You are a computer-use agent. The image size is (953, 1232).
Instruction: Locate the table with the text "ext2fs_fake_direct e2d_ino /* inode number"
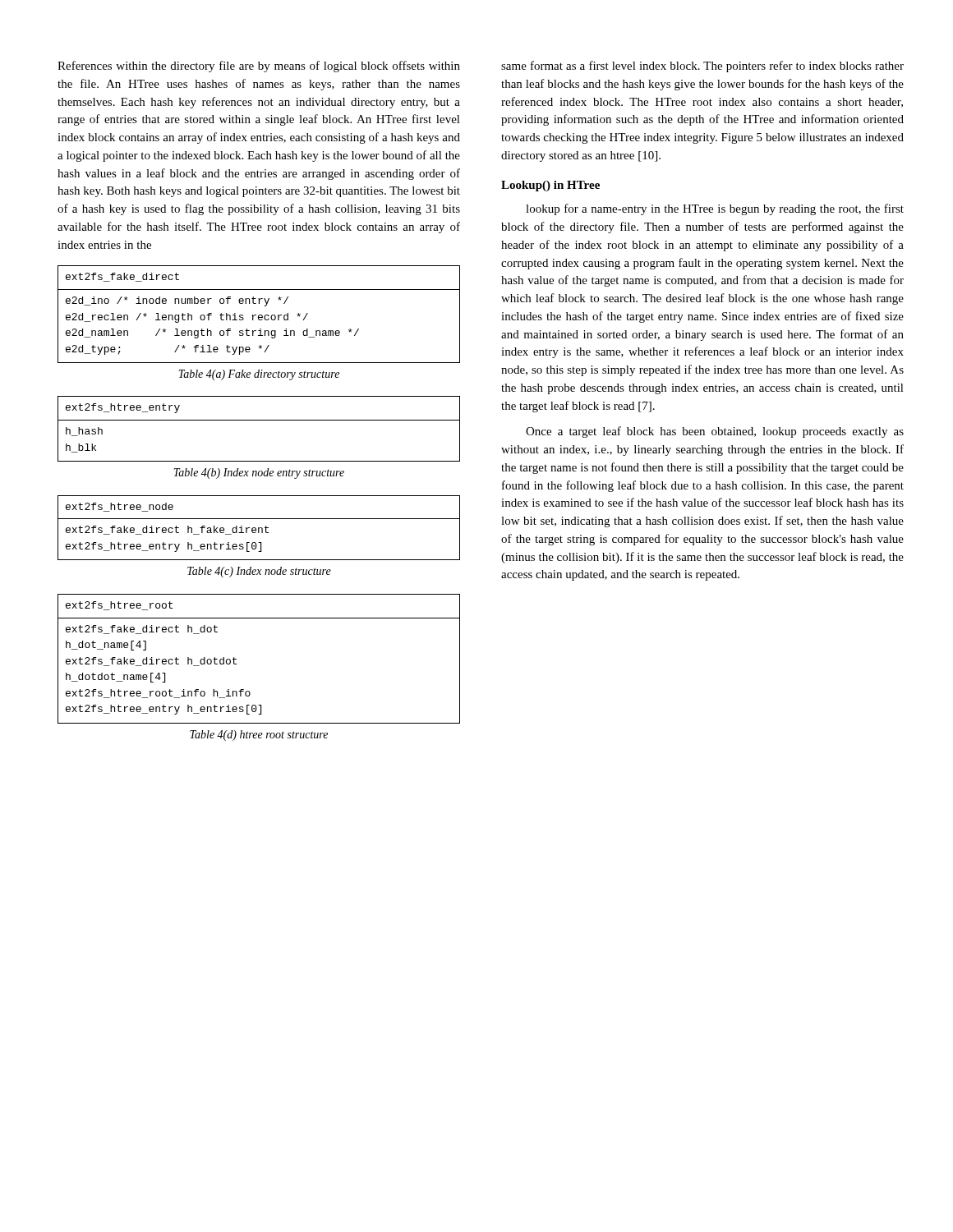(x=259, y=314)
